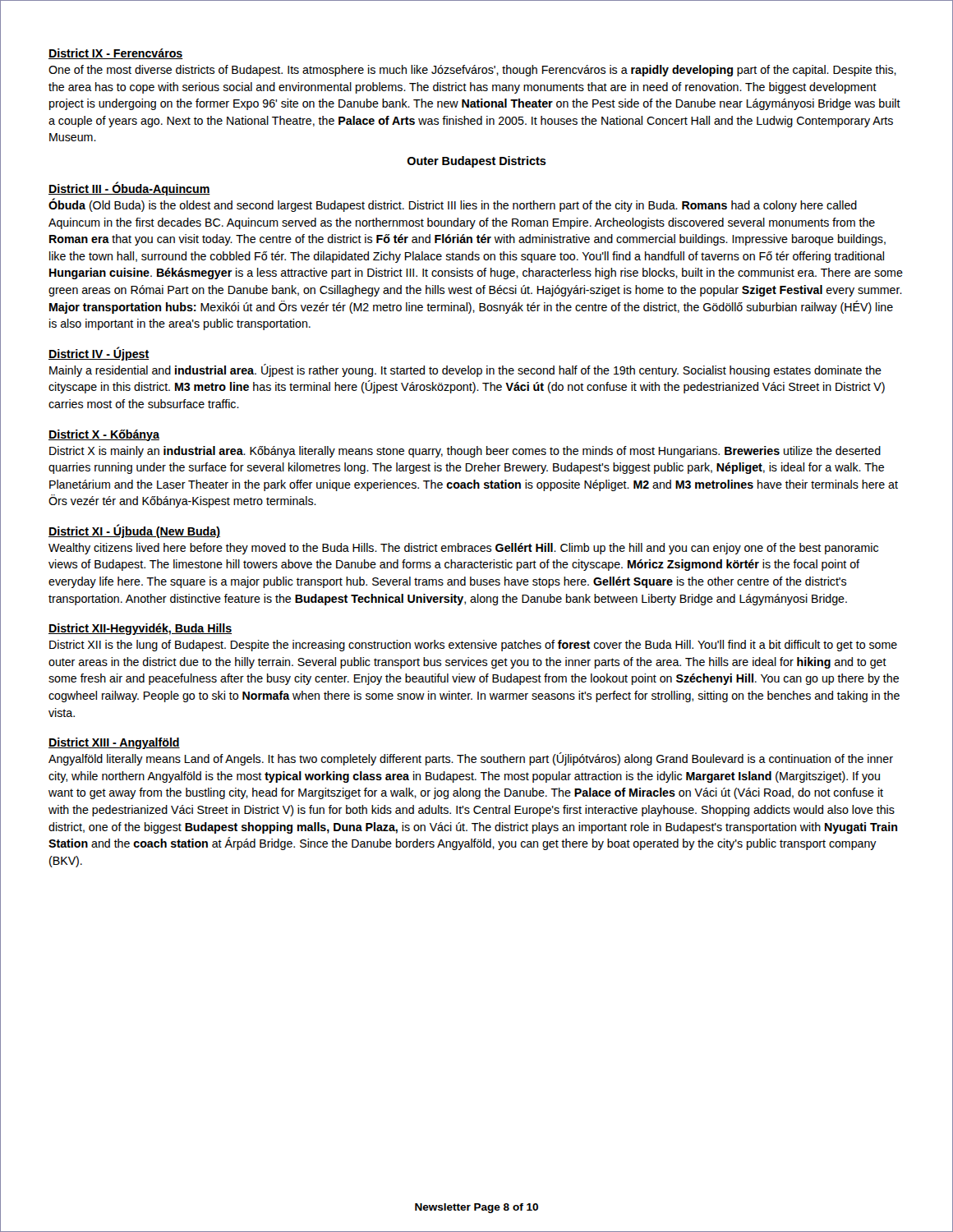Click on the text block starting "District XII is the"
This screenshot has height=1232, width=953.
pos(476,679)
